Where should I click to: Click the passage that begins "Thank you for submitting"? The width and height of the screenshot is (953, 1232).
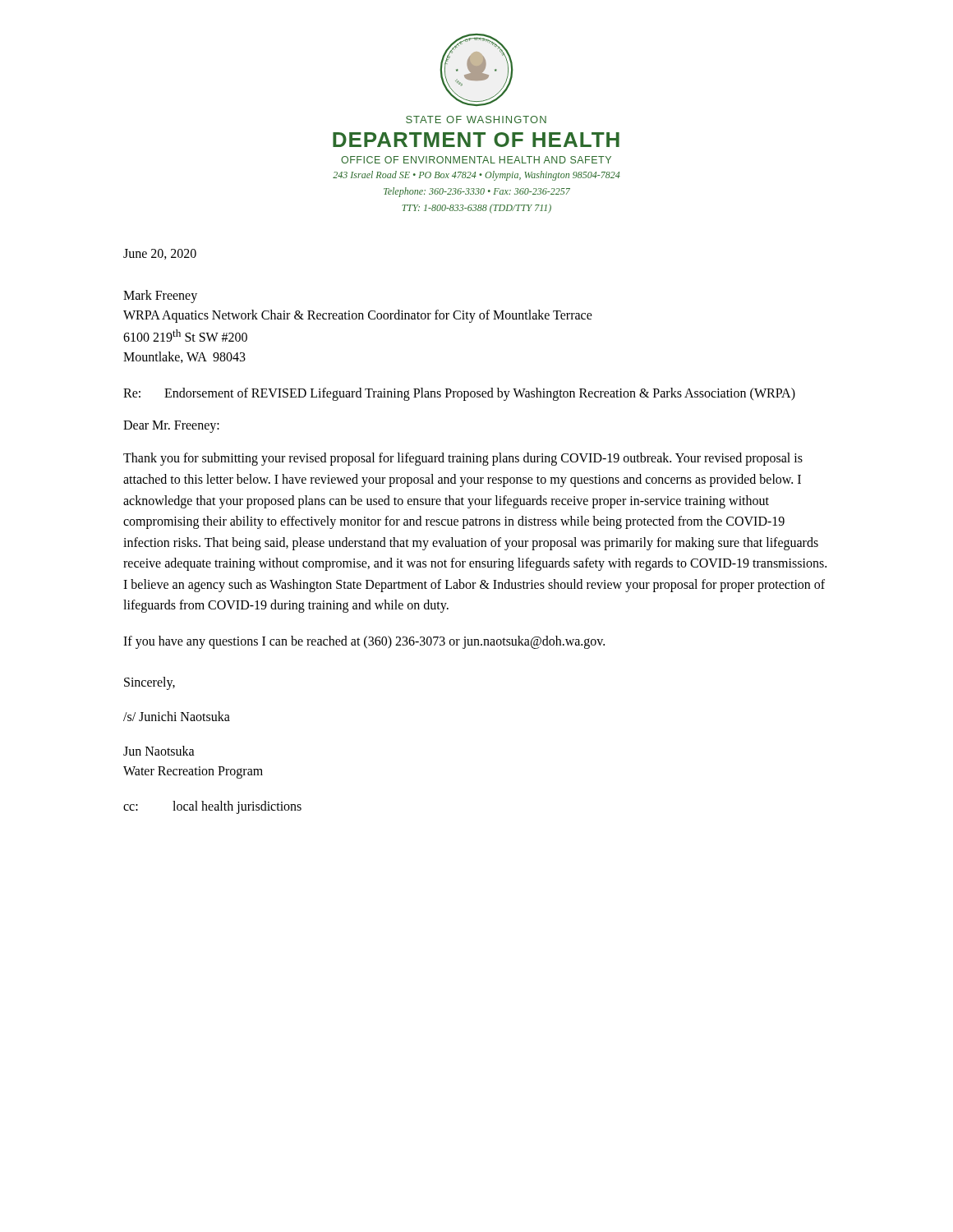475,532
